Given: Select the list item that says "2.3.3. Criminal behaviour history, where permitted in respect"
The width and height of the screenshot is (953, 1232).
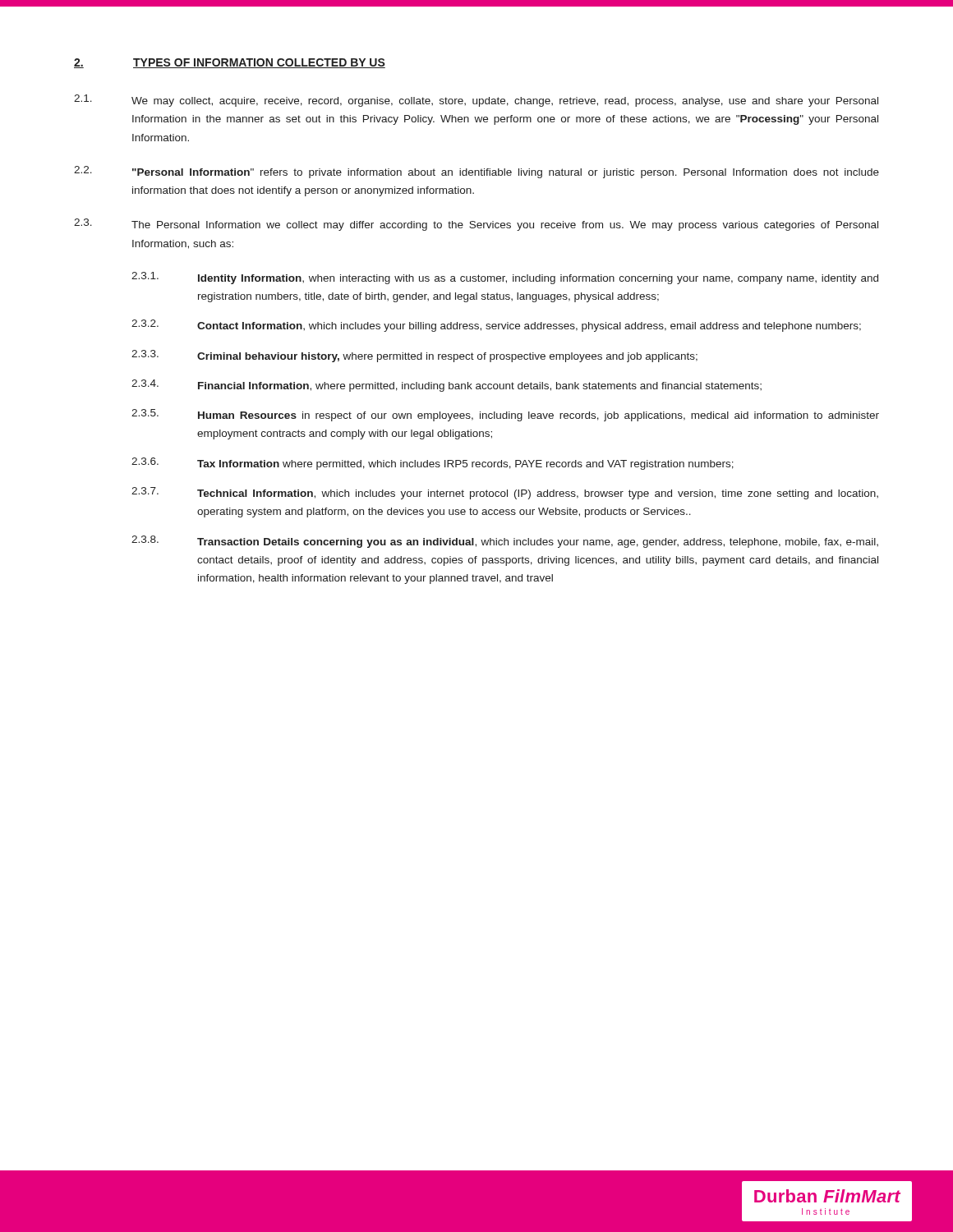Looking at the screenshot, I should [x=505, y=356].
